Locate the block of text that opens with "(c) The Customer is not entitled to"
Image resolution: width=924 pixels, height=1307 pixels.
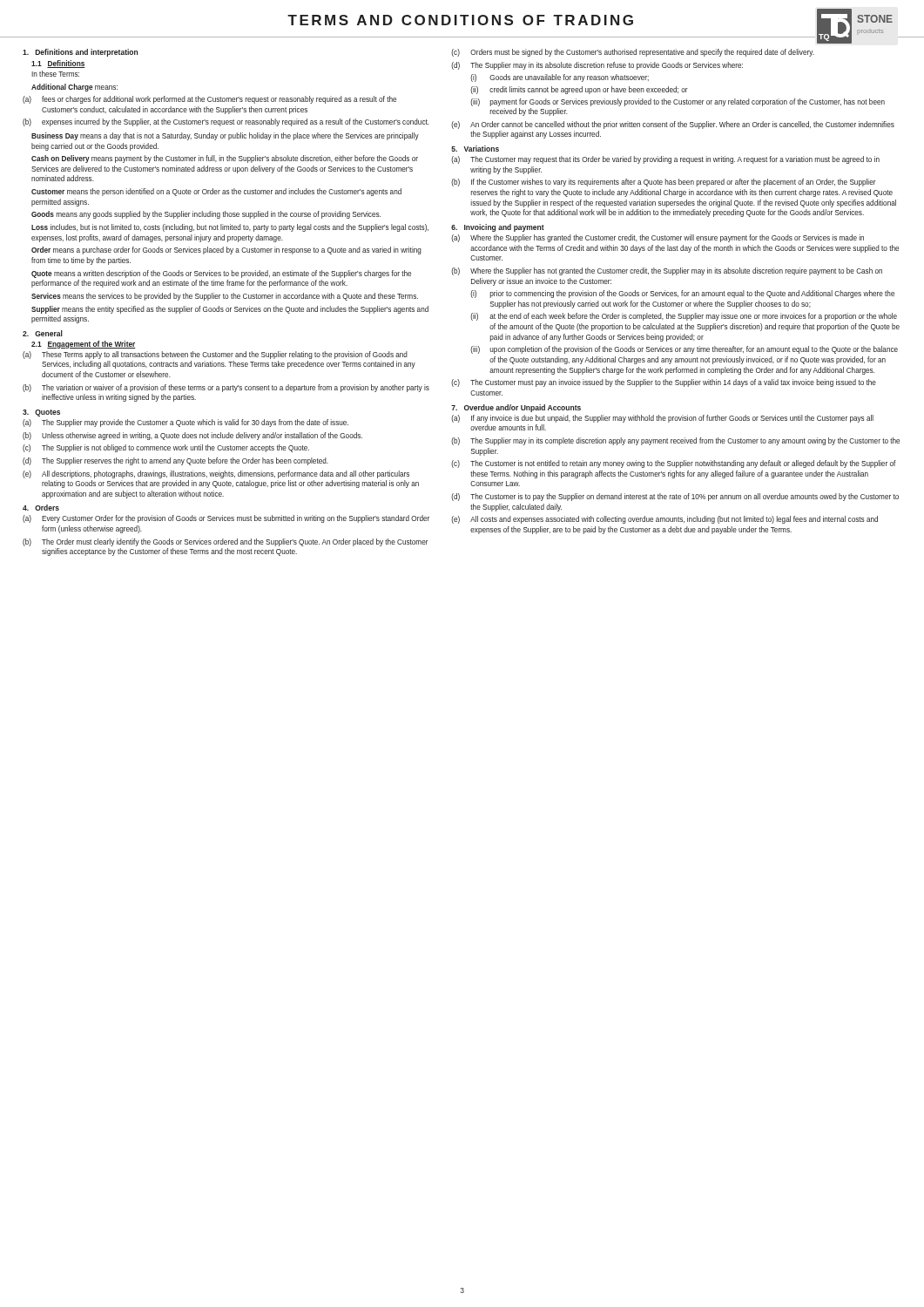click(x=676, y=475)
